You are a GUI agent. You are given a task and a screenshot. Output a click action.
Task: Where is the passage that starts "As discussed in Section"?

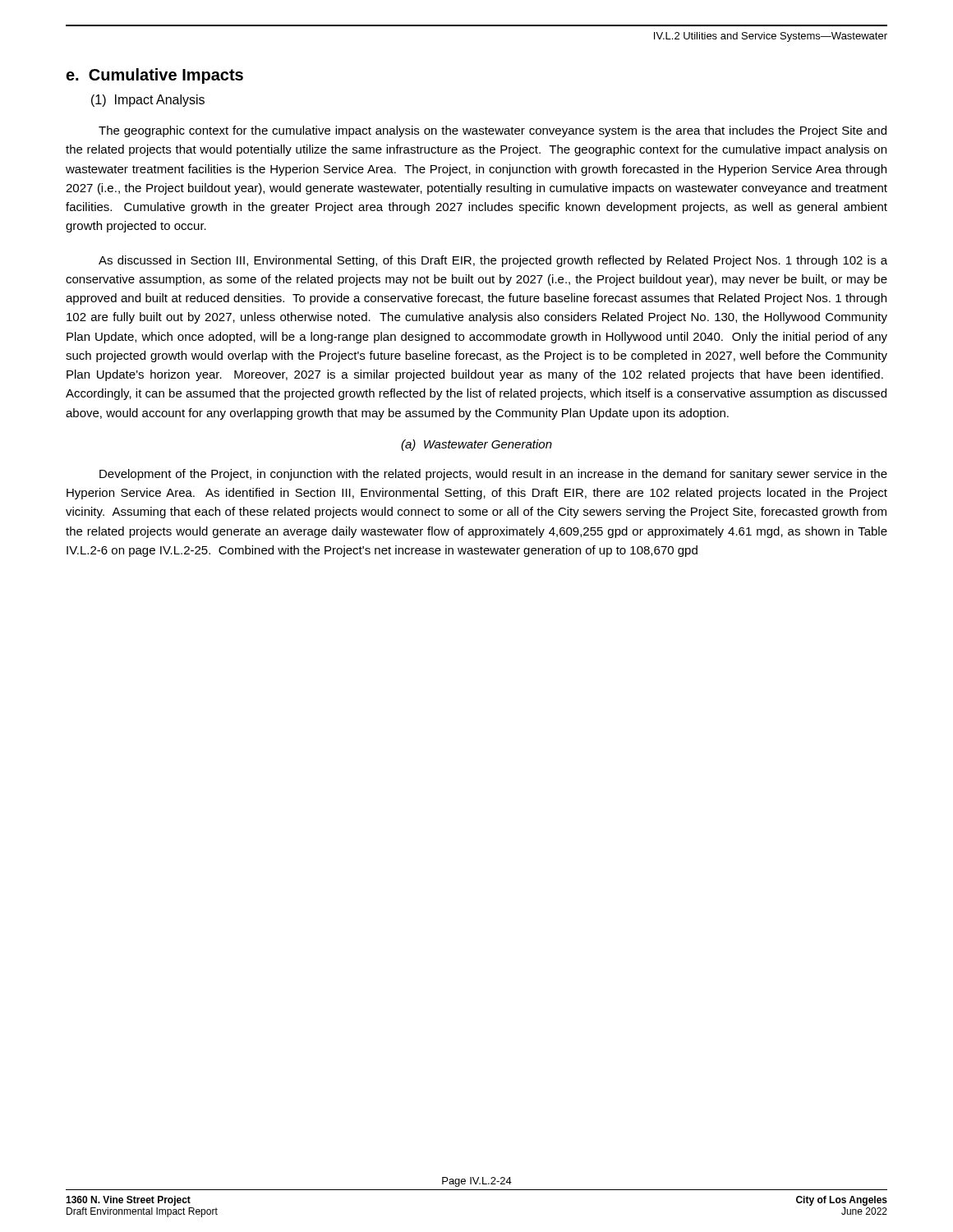476,336
